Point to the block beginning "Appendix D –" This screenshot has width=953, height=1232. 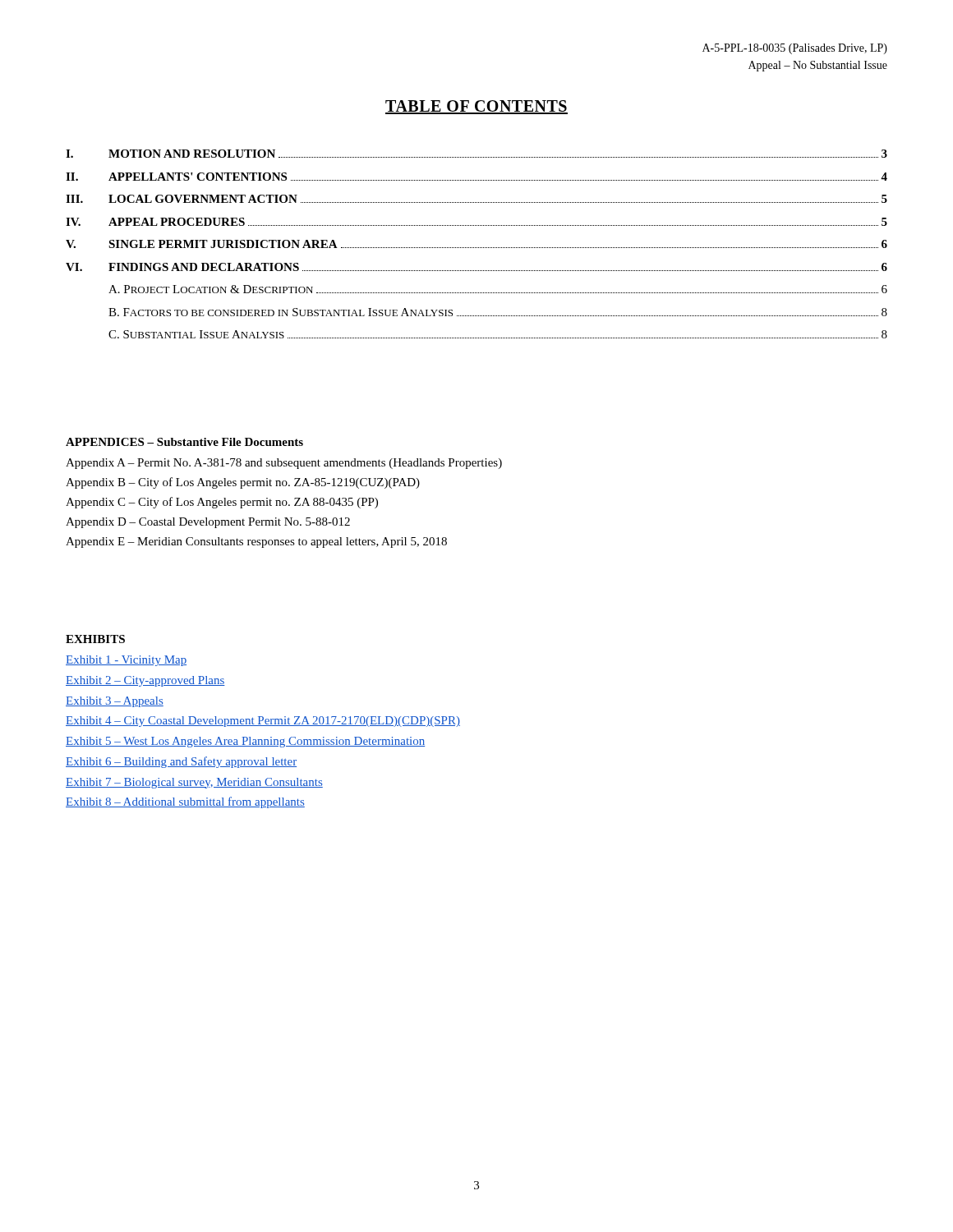(x=208, y=522)
